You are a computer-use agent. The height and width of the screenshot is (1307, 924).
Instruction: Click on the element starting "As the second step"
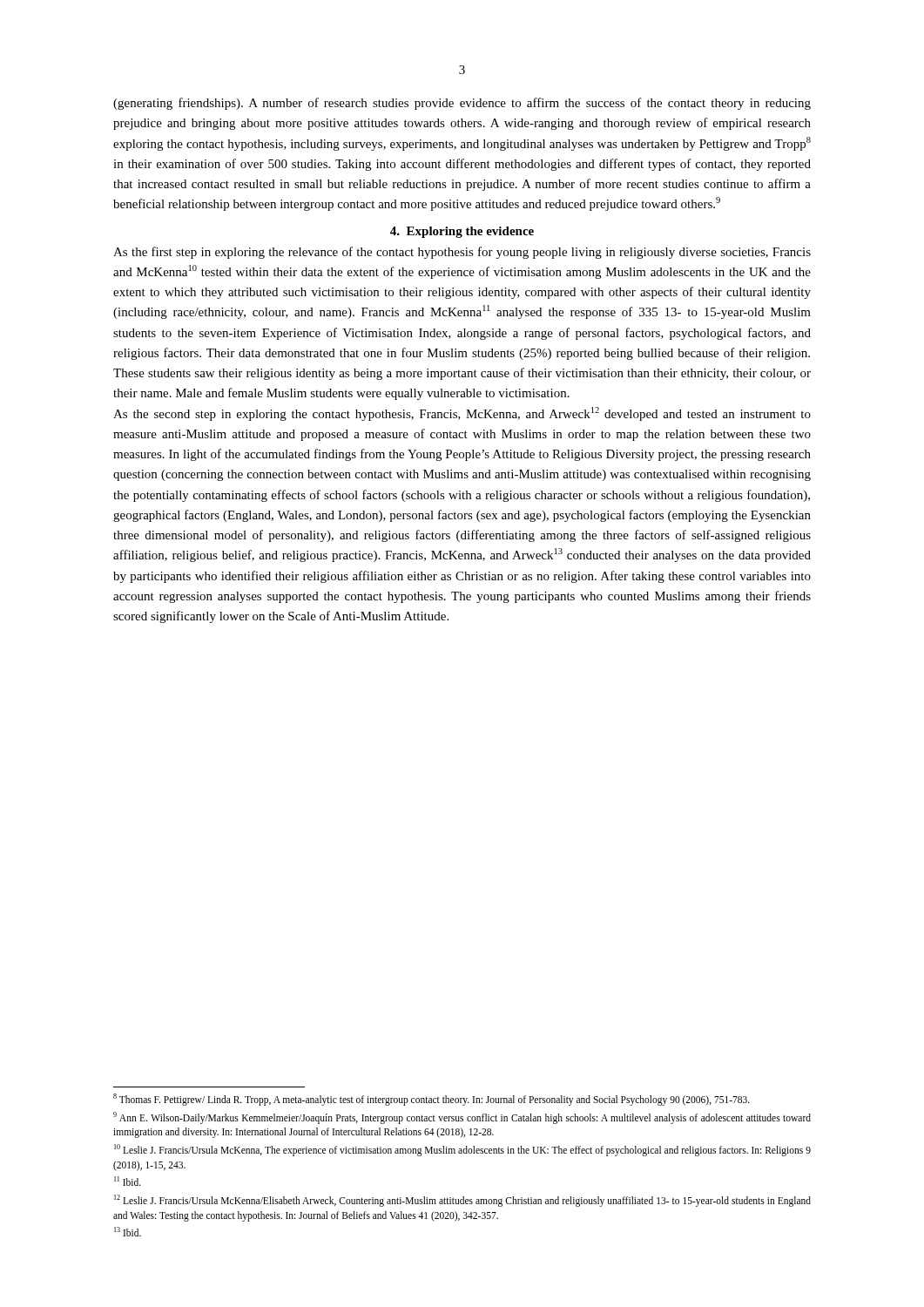click(462, 514)
